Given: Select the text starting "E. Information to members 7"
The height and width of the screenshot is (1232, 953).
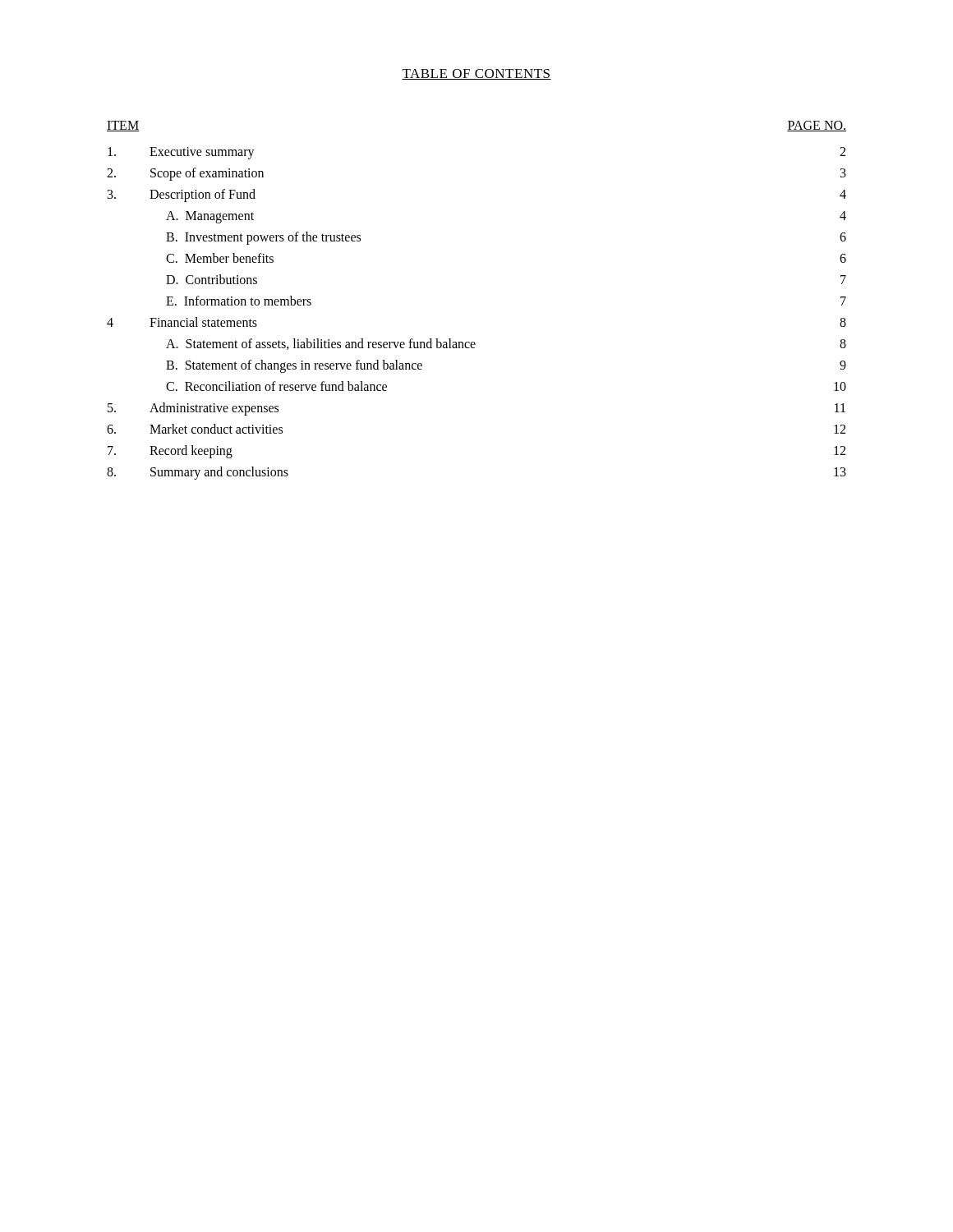Looking at the screenshot, I should tap(241, 300).
